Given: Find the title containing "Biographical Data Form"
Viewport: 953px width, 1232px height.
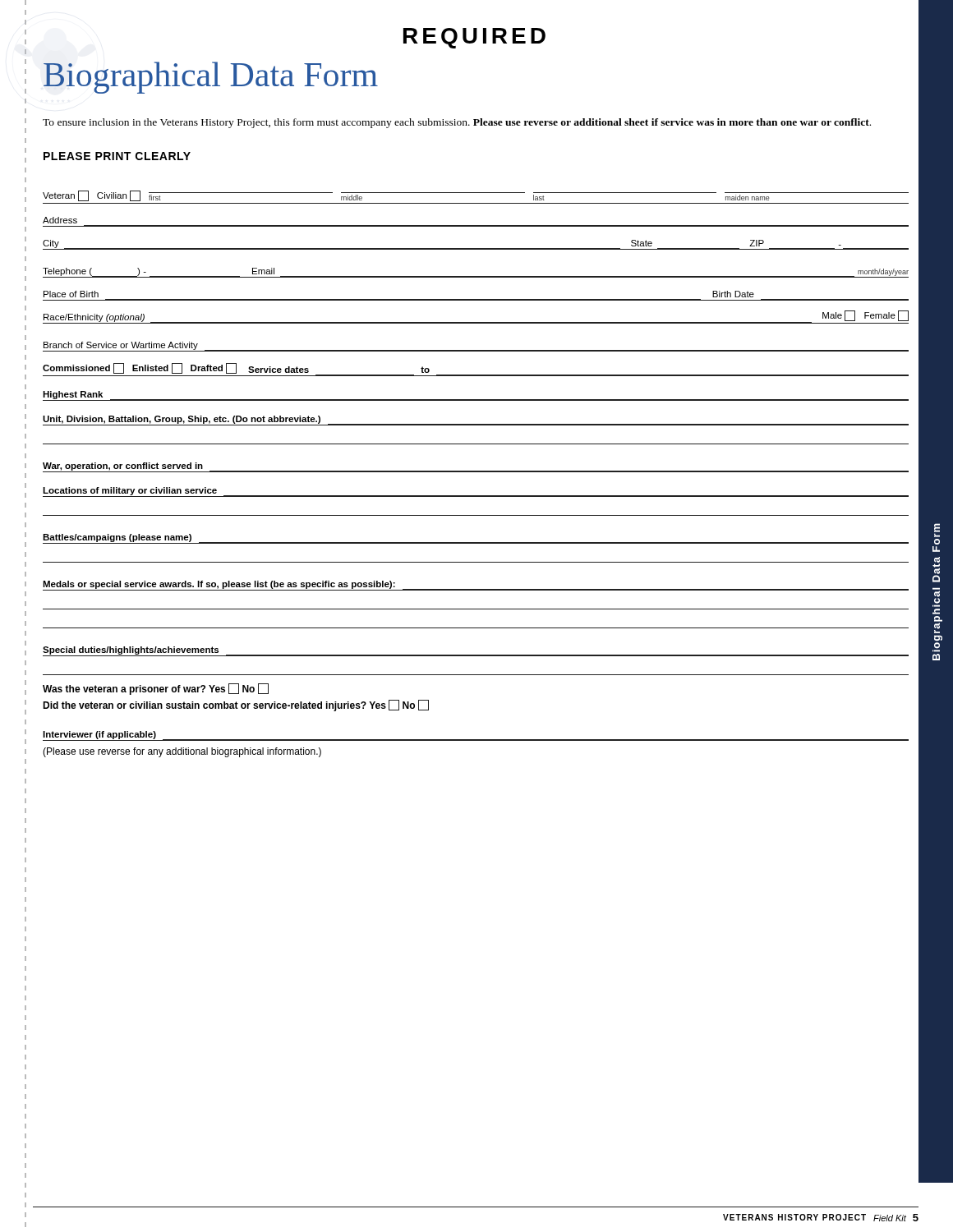Looking at the screenshot, I should pyautogui.click(x=210, y=75).
